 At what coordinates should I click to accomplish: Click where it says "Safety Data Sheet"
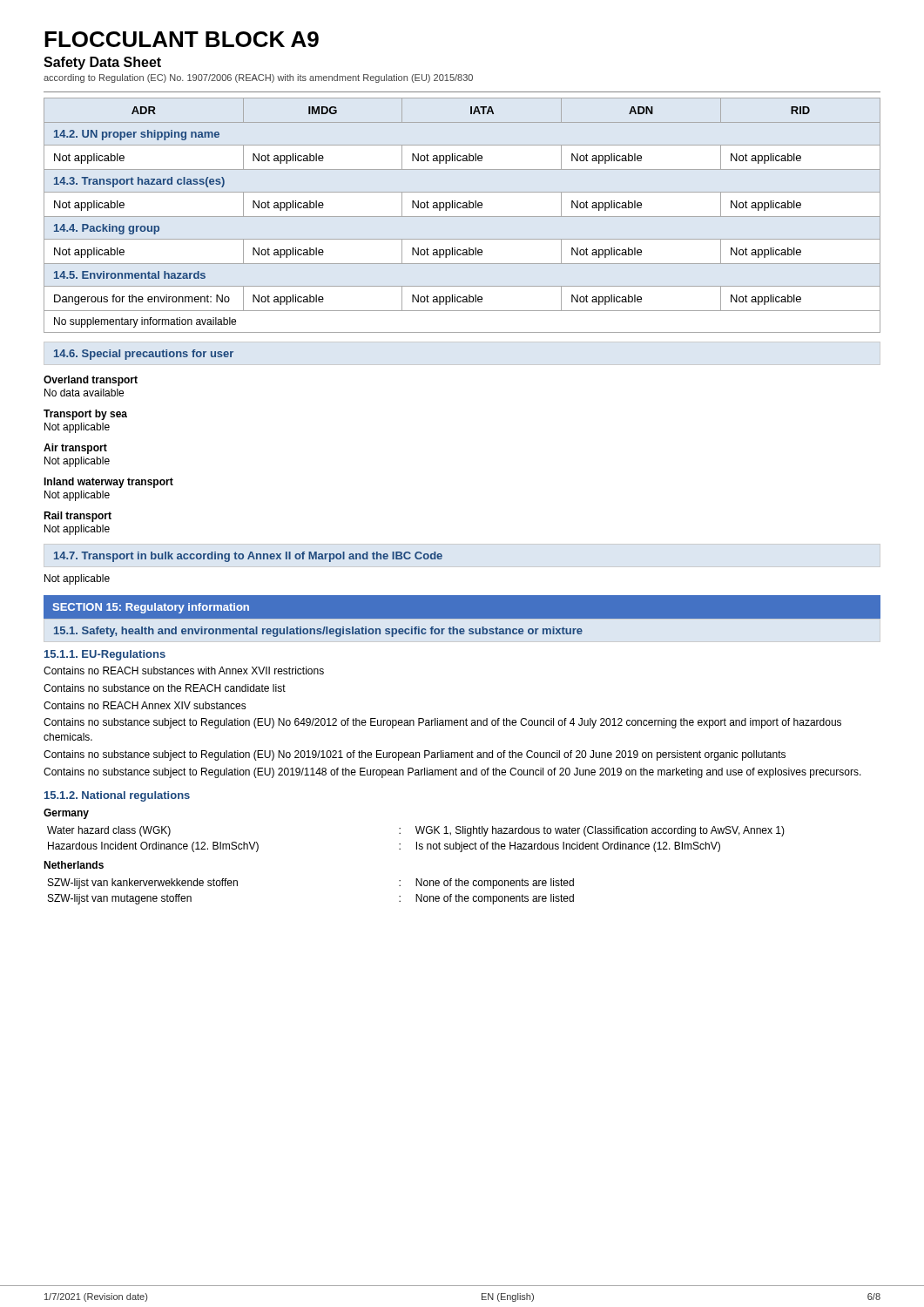pyautogui.click(x=102, y=62)
